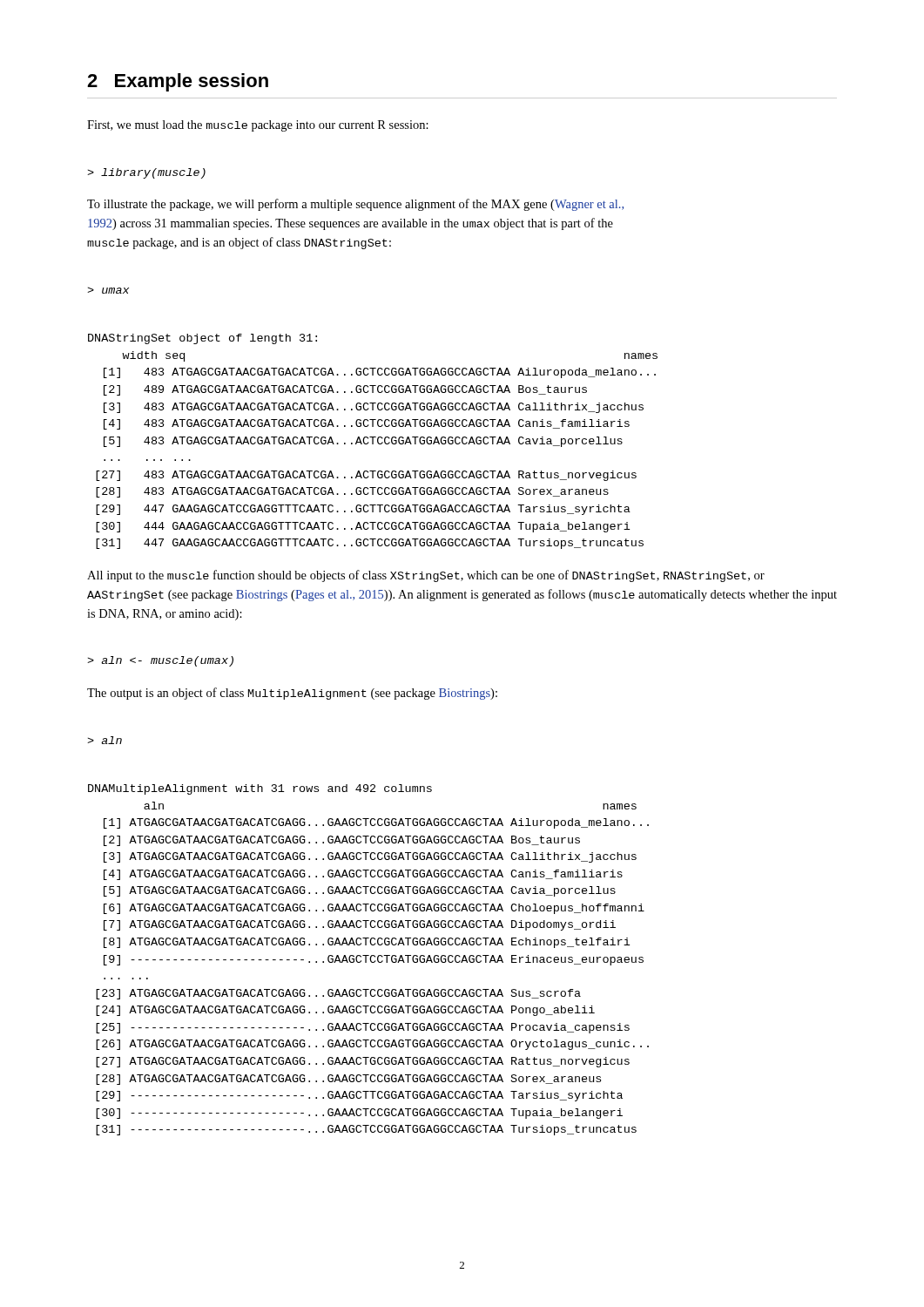Click on the text block starting "All input to"
The width and height of the screenshot is (924, 1307).
click(x=462, y=594)
